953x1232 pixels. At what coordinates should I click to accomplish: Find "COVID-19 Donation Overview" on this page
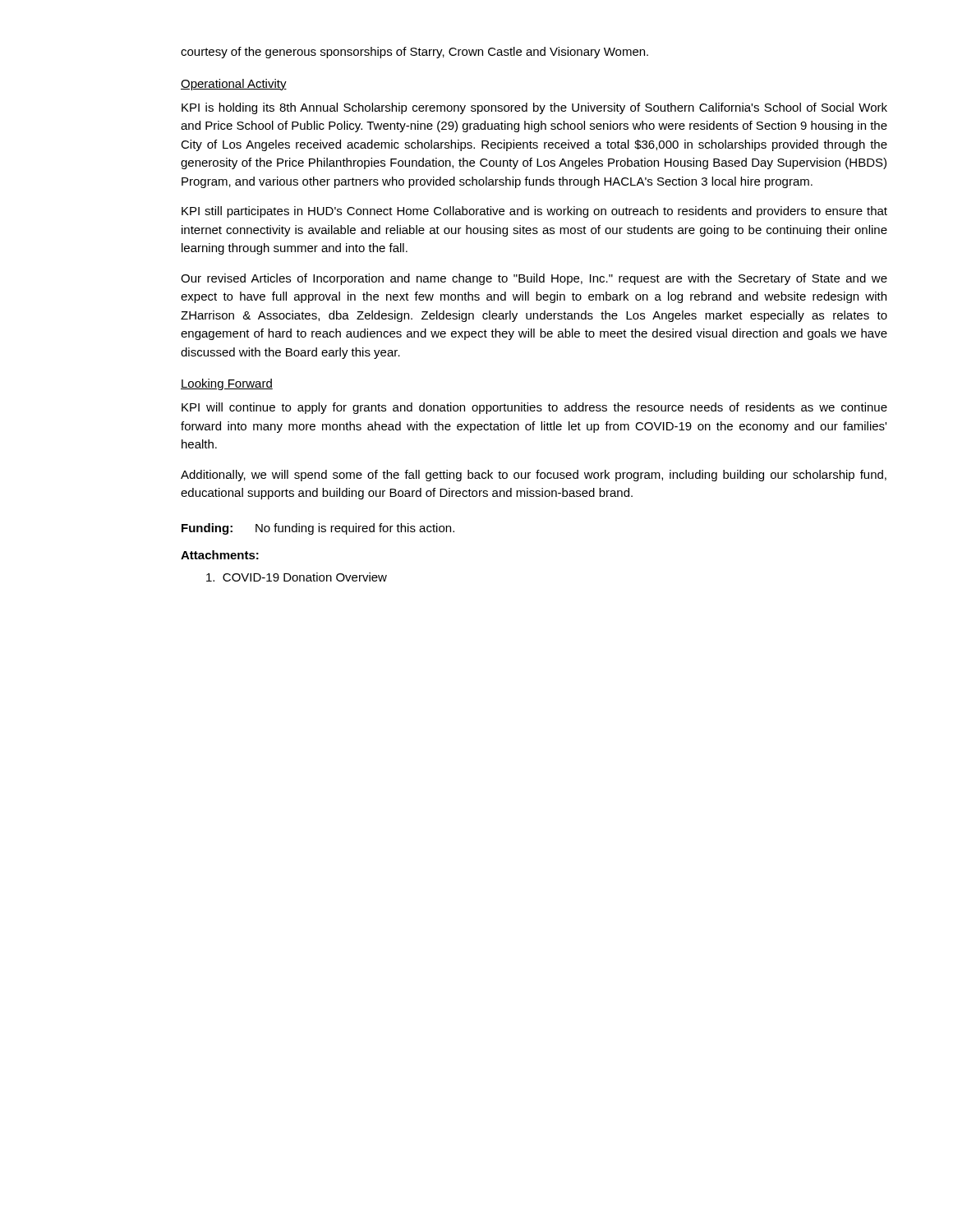tap(296, 577)
